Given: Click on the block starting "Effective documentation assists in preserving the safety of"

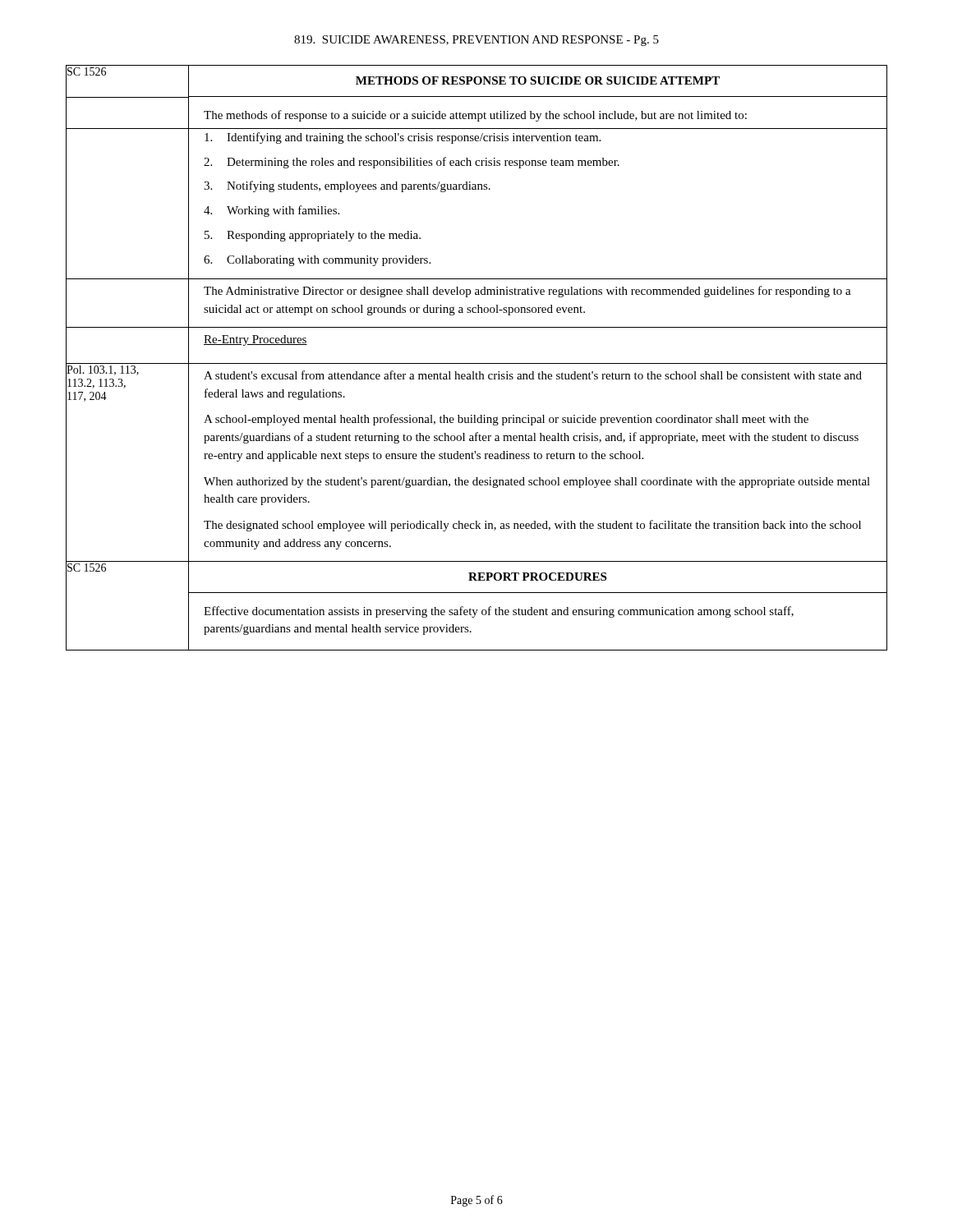Looking at the screenshot, I should pyautogui.click(x=499, y=620).
